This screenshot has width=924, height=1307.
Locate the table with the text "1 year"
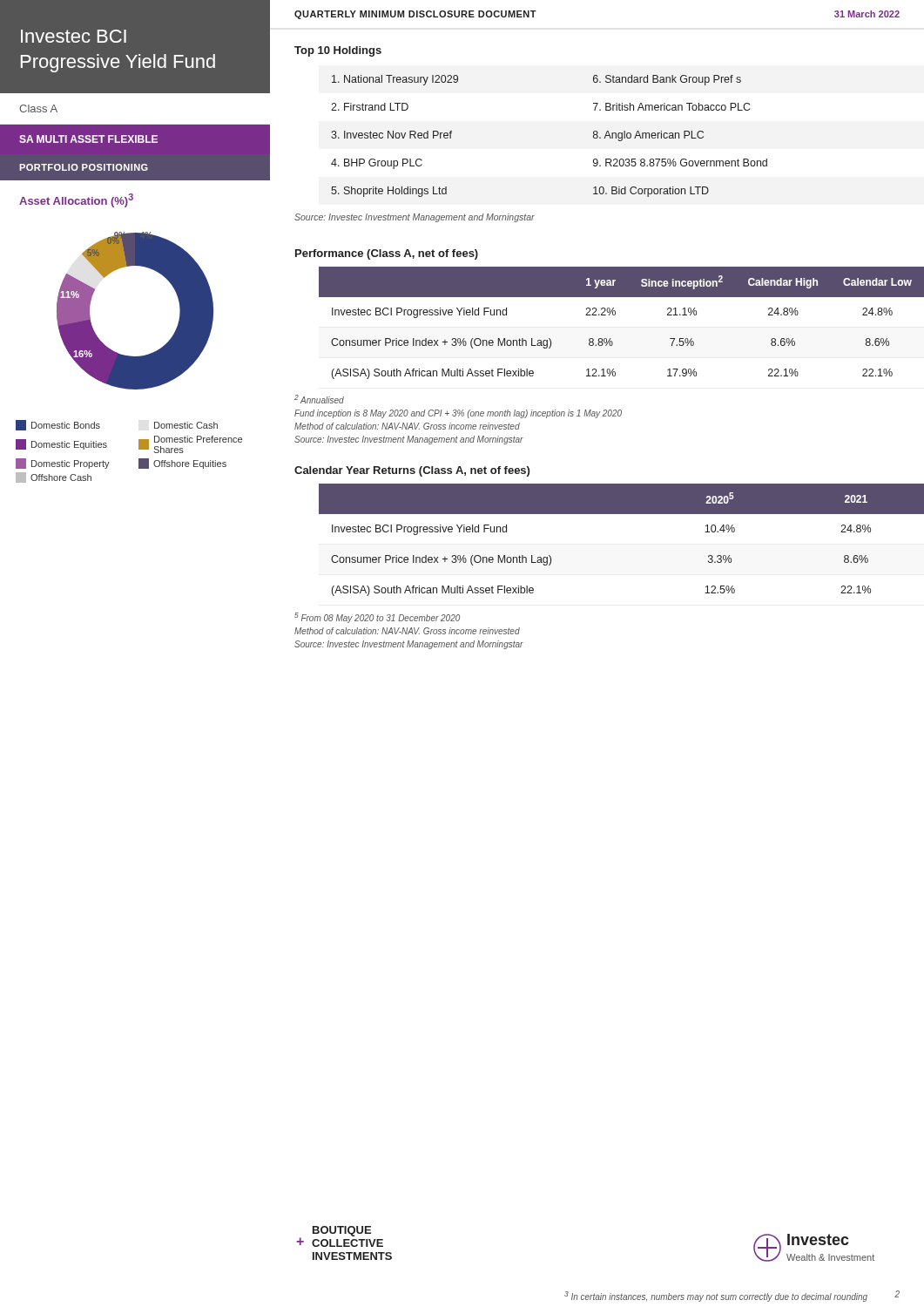597,328
